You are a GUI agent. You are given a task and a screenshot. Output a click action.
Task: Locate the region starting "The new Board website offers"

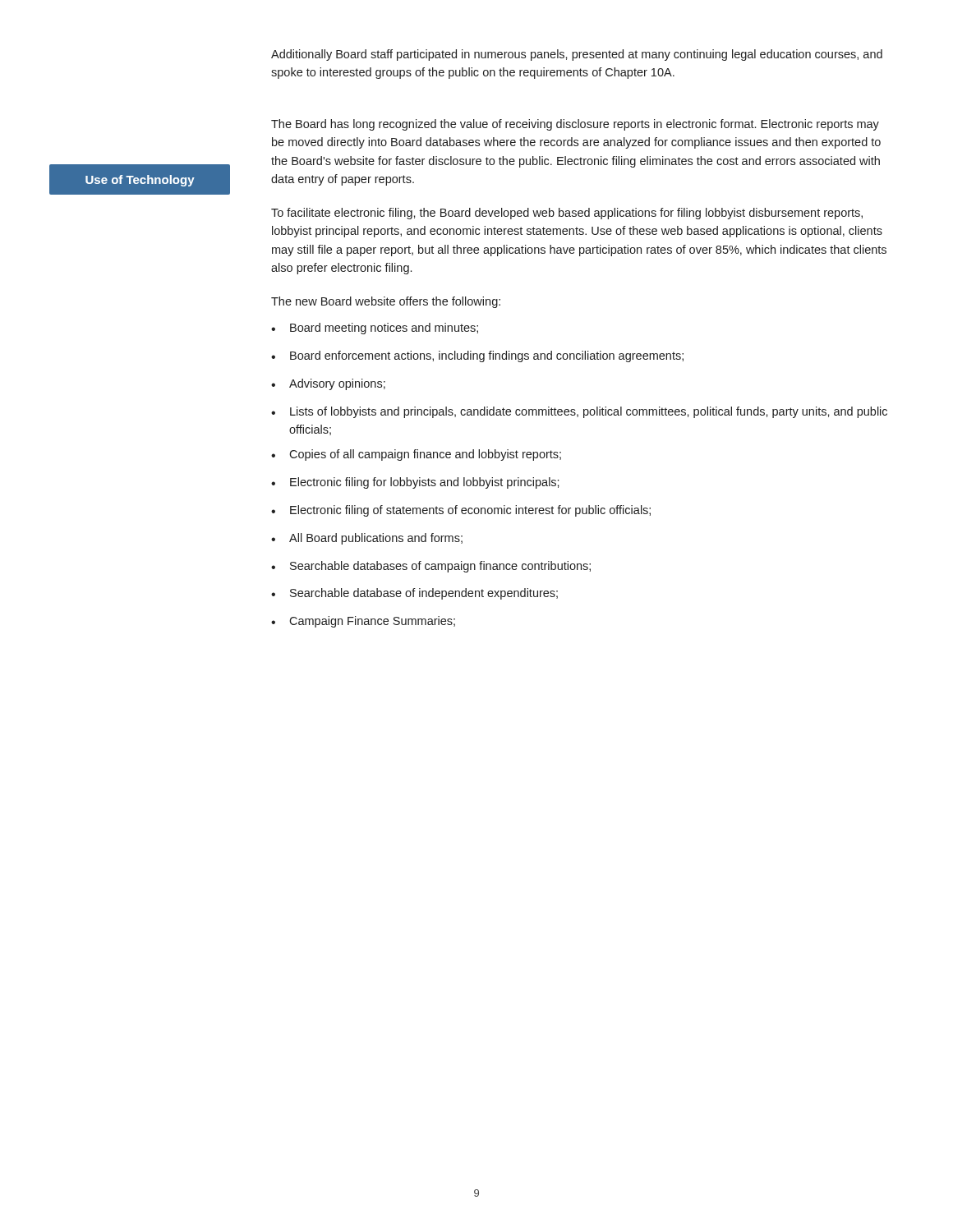(386, 301)
